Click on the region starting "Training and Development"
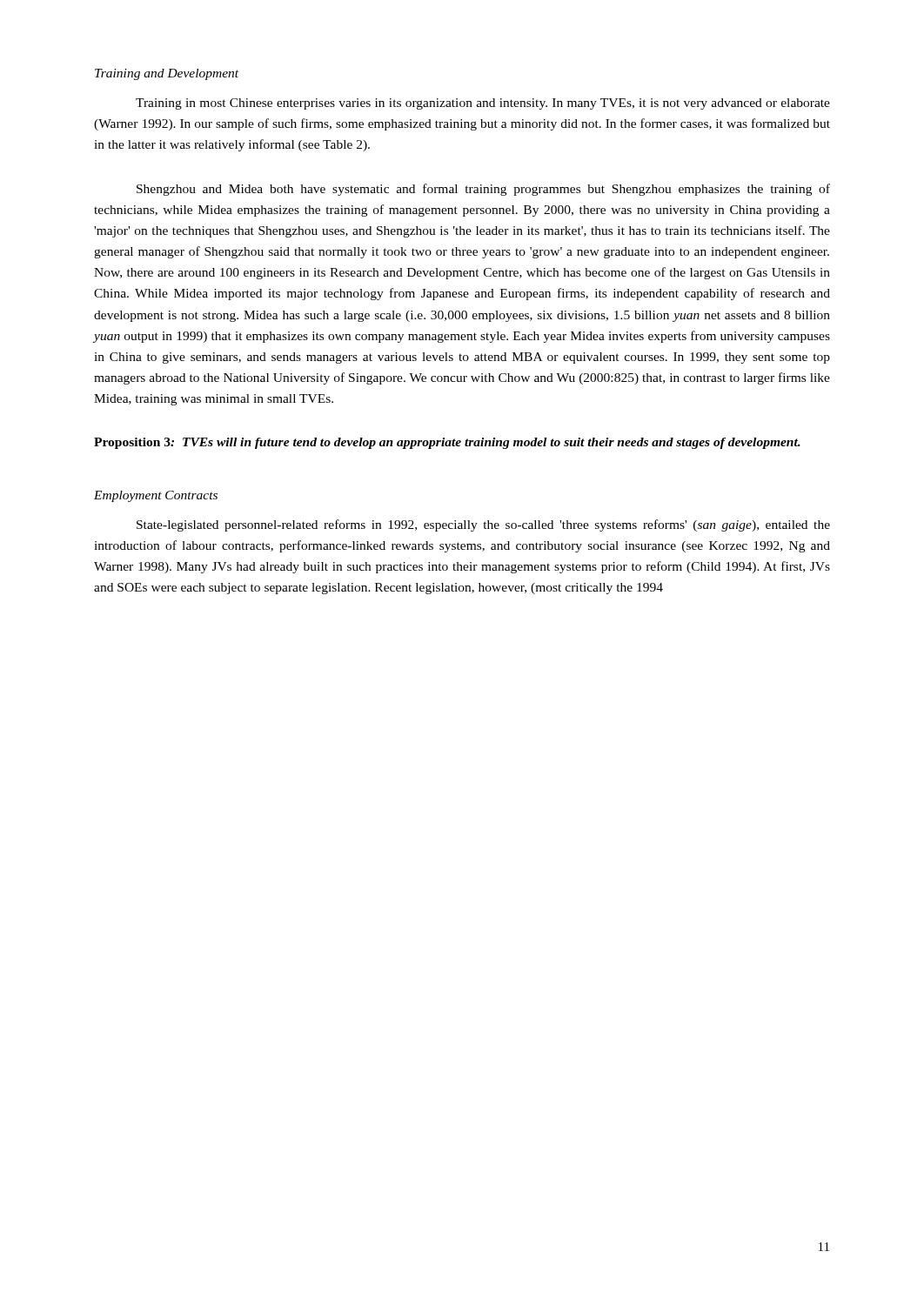This screenshot has width=924, height=1305. tap(166, 73)
